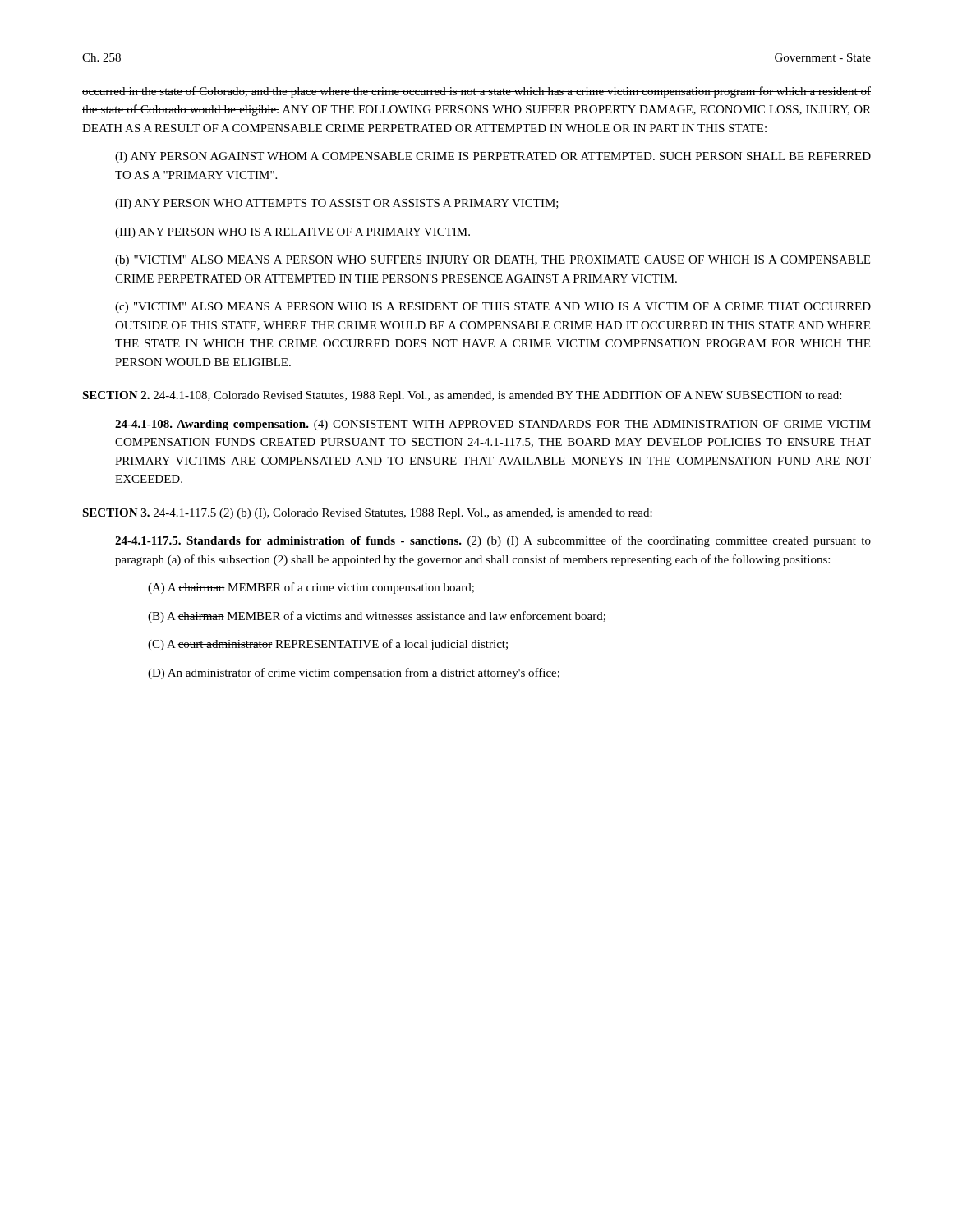The width and height of the screenshot is (953, 1232).
Task: Locate the list item that says "(A) A chairman MEMBER"
Action: coord(311,587)
